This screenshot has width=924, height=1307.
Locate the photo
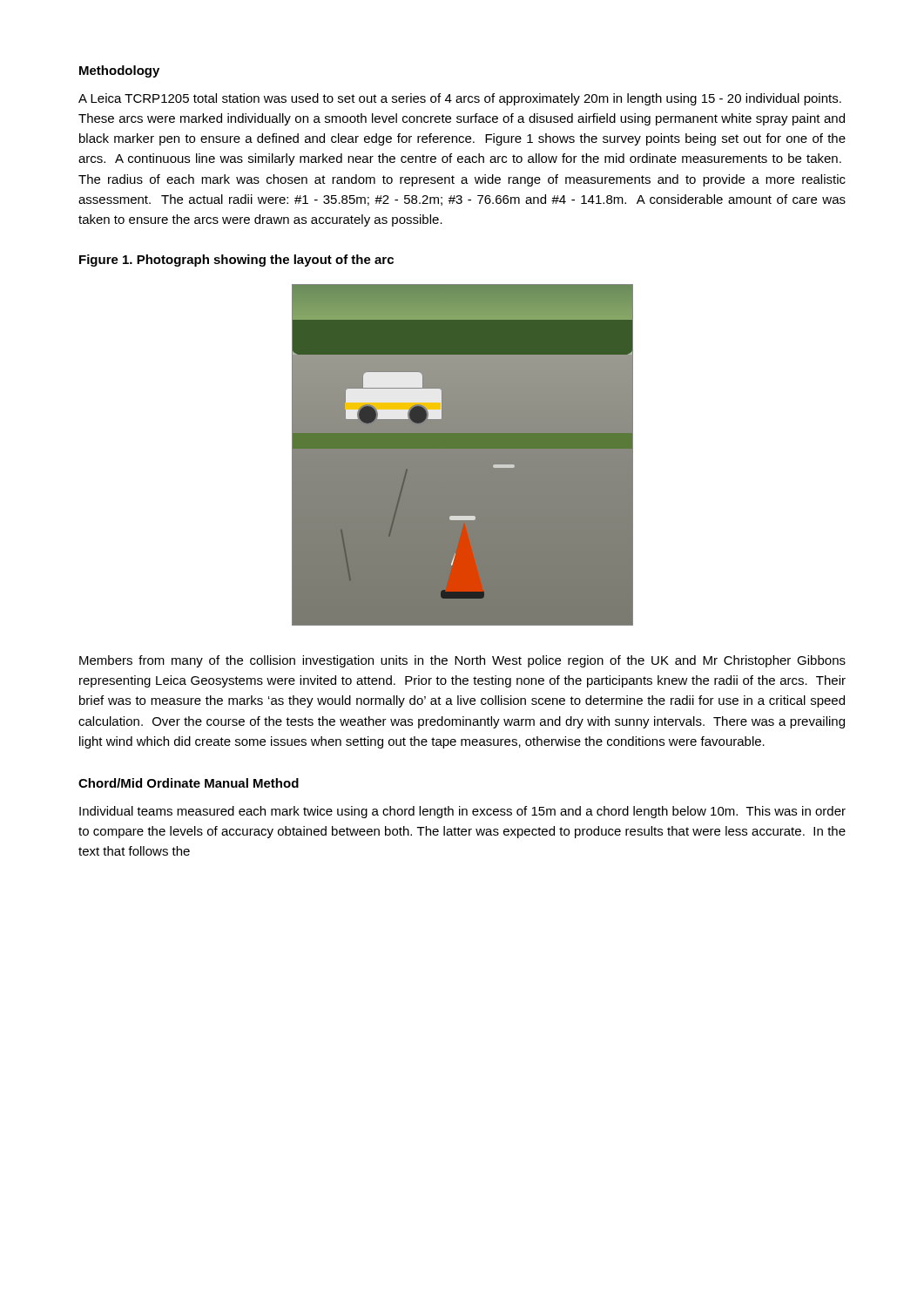point(462,455)
